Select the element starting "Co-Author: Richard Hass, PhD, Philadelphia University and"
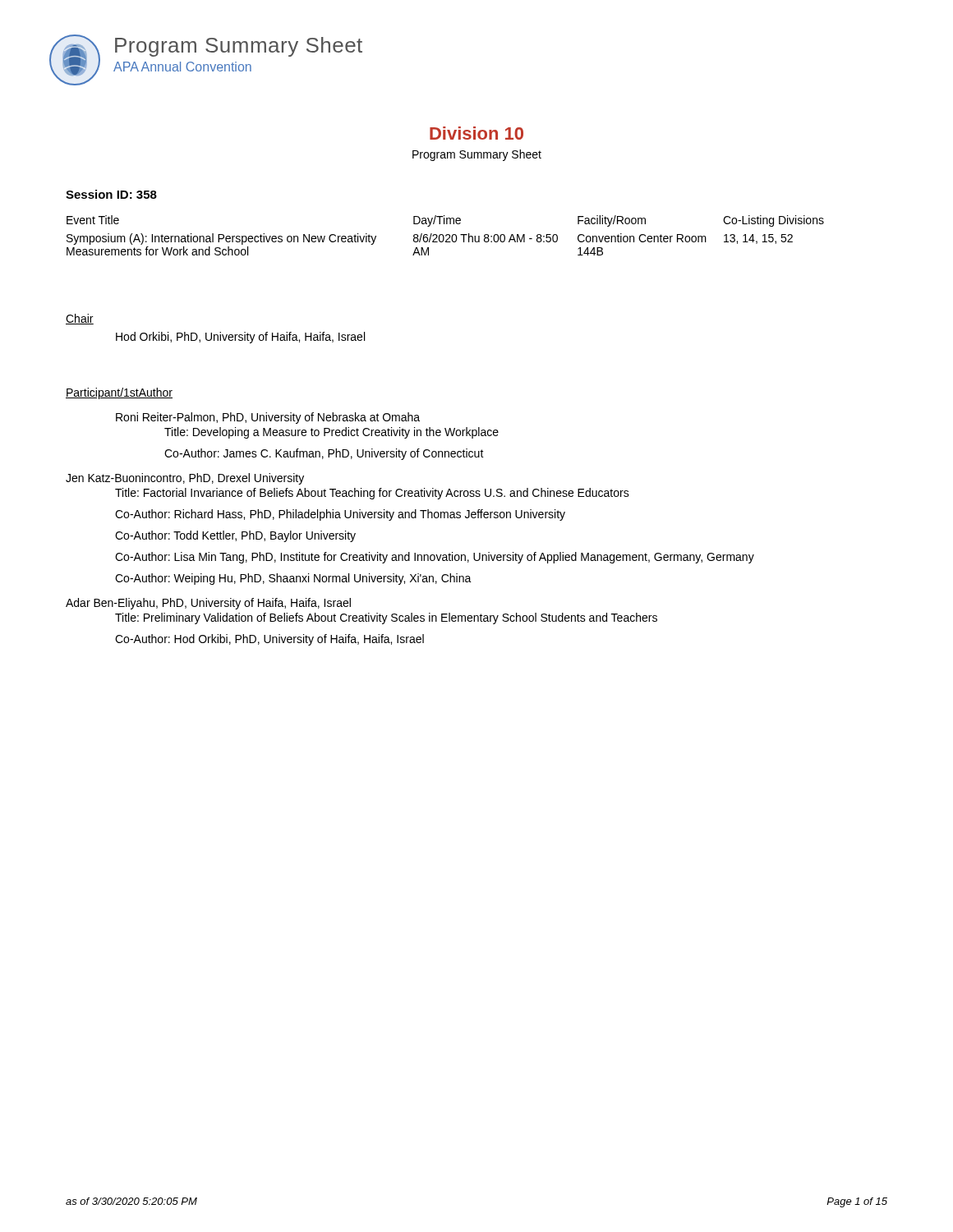This screenshot has width=953, height=1232. [340, 514]
